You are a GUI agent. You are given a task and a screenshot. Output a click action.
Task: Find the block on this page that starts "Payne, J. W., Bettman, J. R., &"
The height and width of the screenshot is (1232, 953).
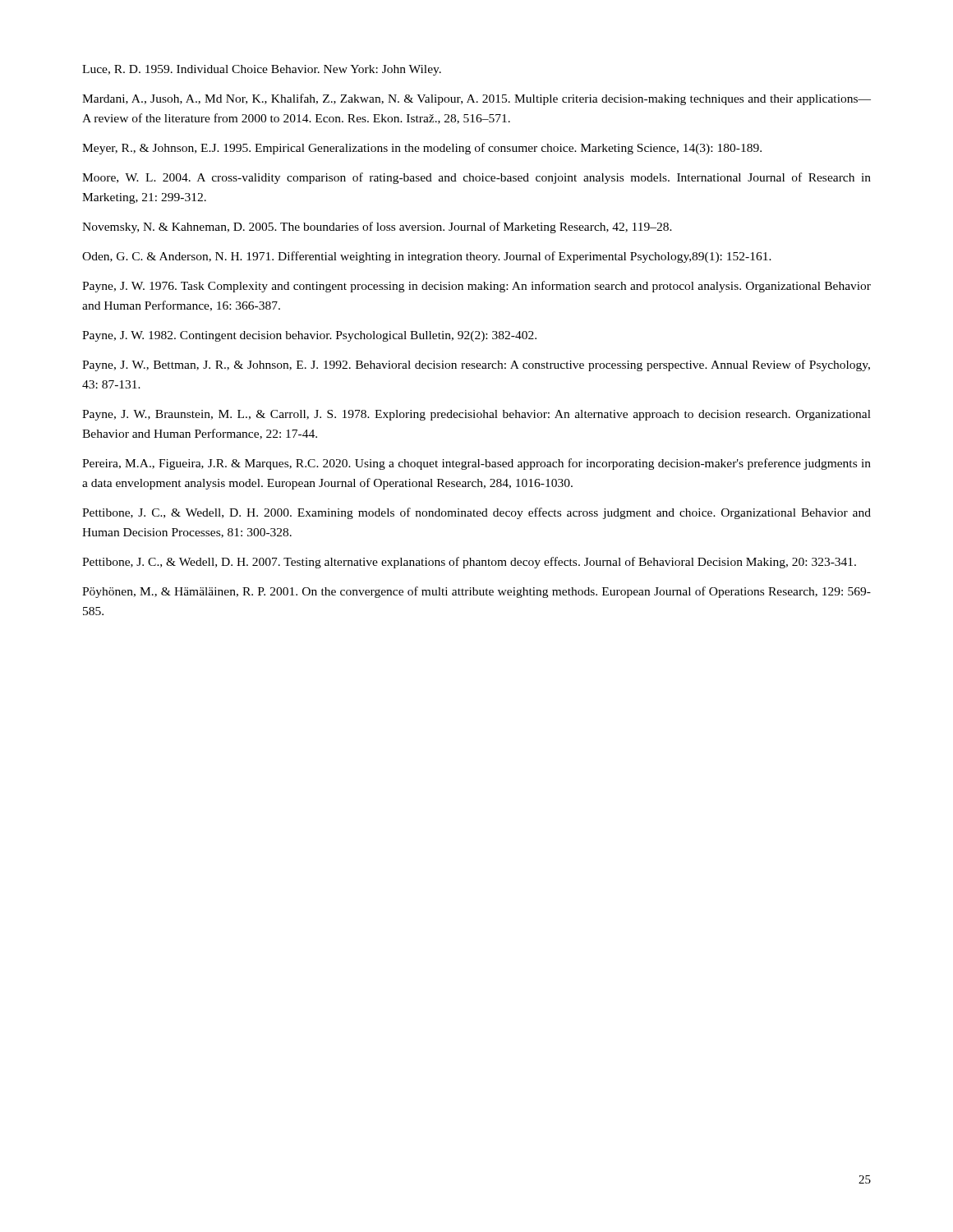476,374
